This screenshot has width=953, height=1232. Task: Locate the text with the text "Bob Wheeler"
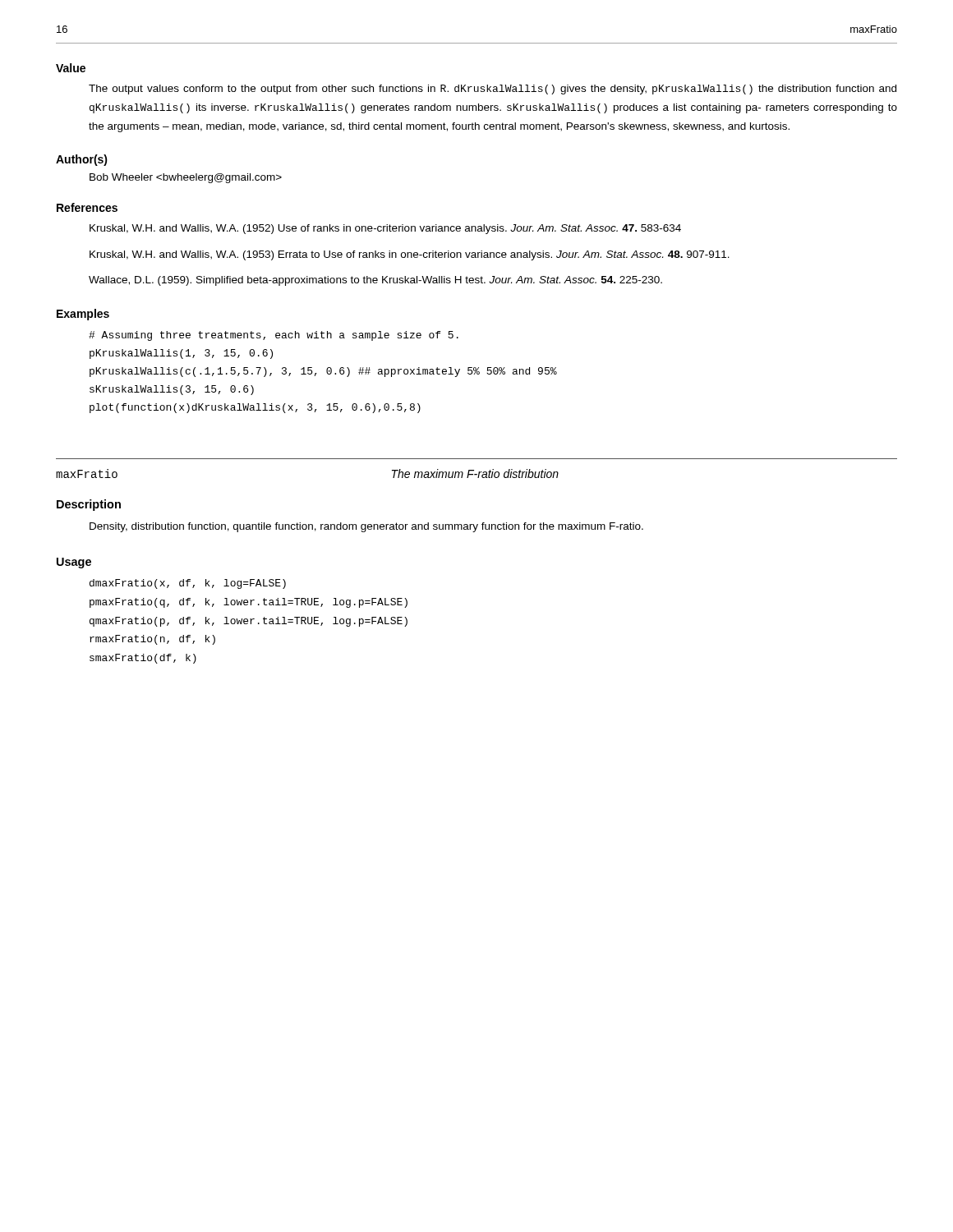[x=185, y=177]
